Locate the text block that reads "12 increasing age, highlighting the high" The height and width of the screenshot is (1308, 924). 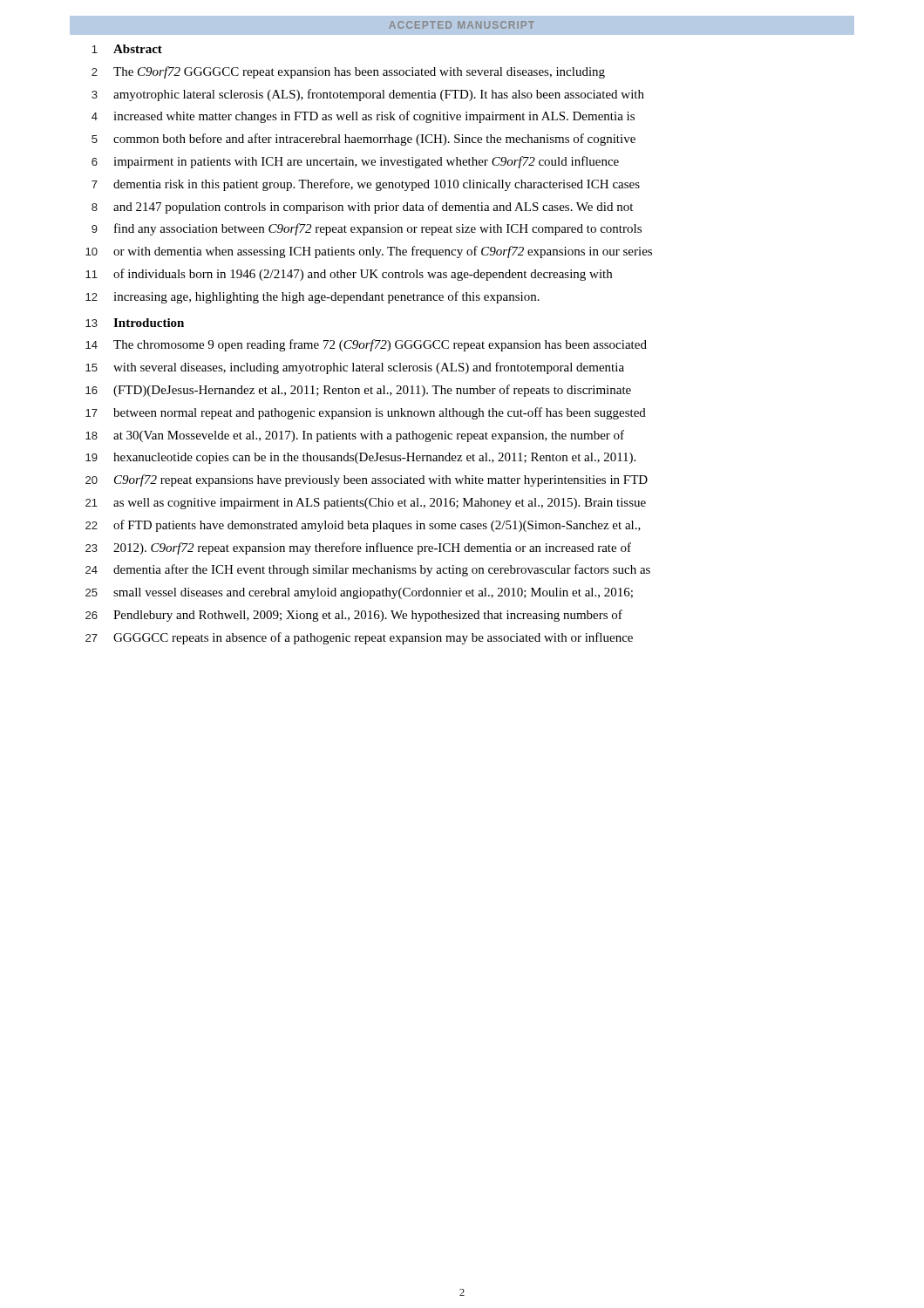pos(462,297)
